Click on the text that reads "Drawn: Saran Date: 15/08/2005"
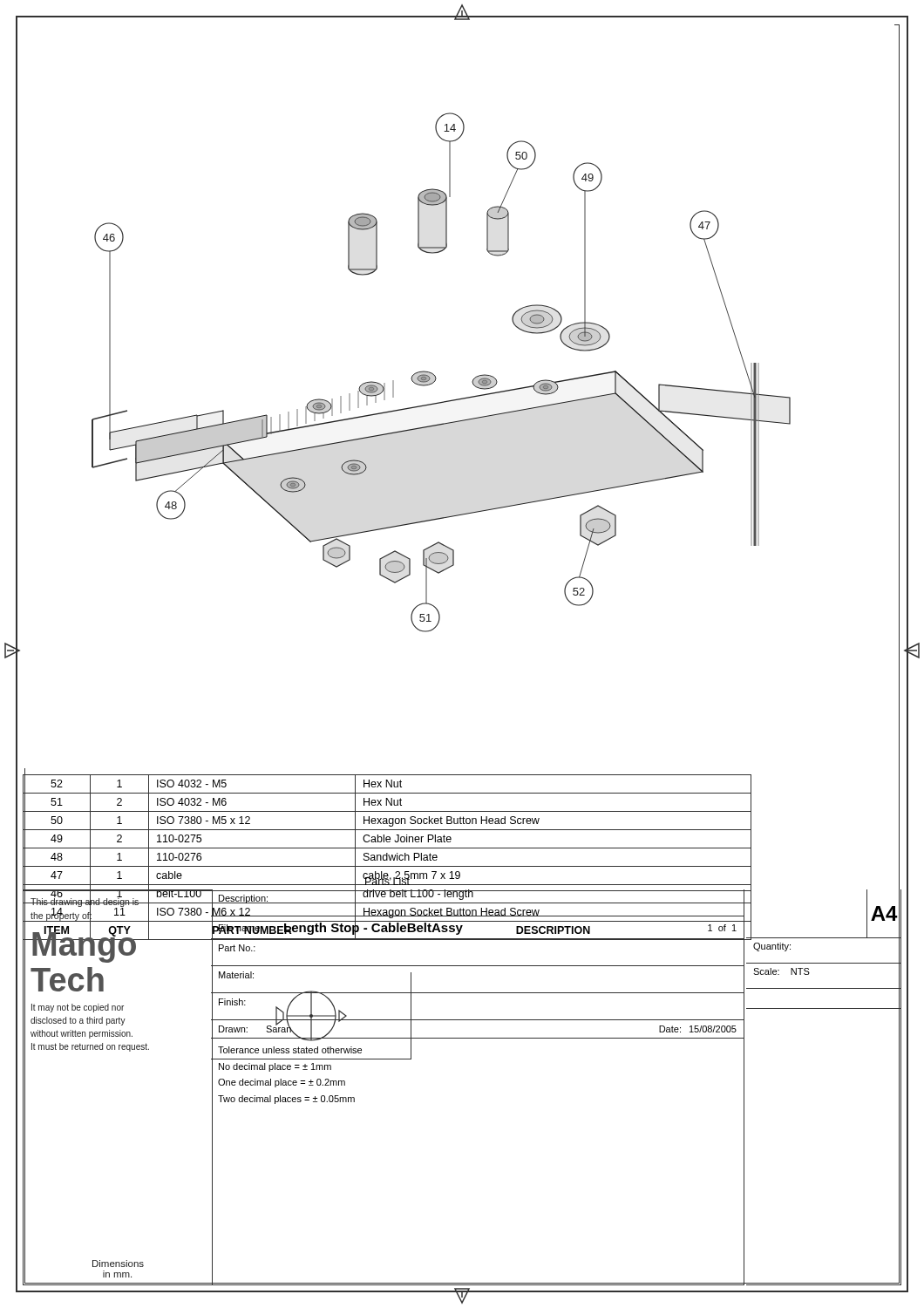The image size is (924, 1308). [477, 1029]
